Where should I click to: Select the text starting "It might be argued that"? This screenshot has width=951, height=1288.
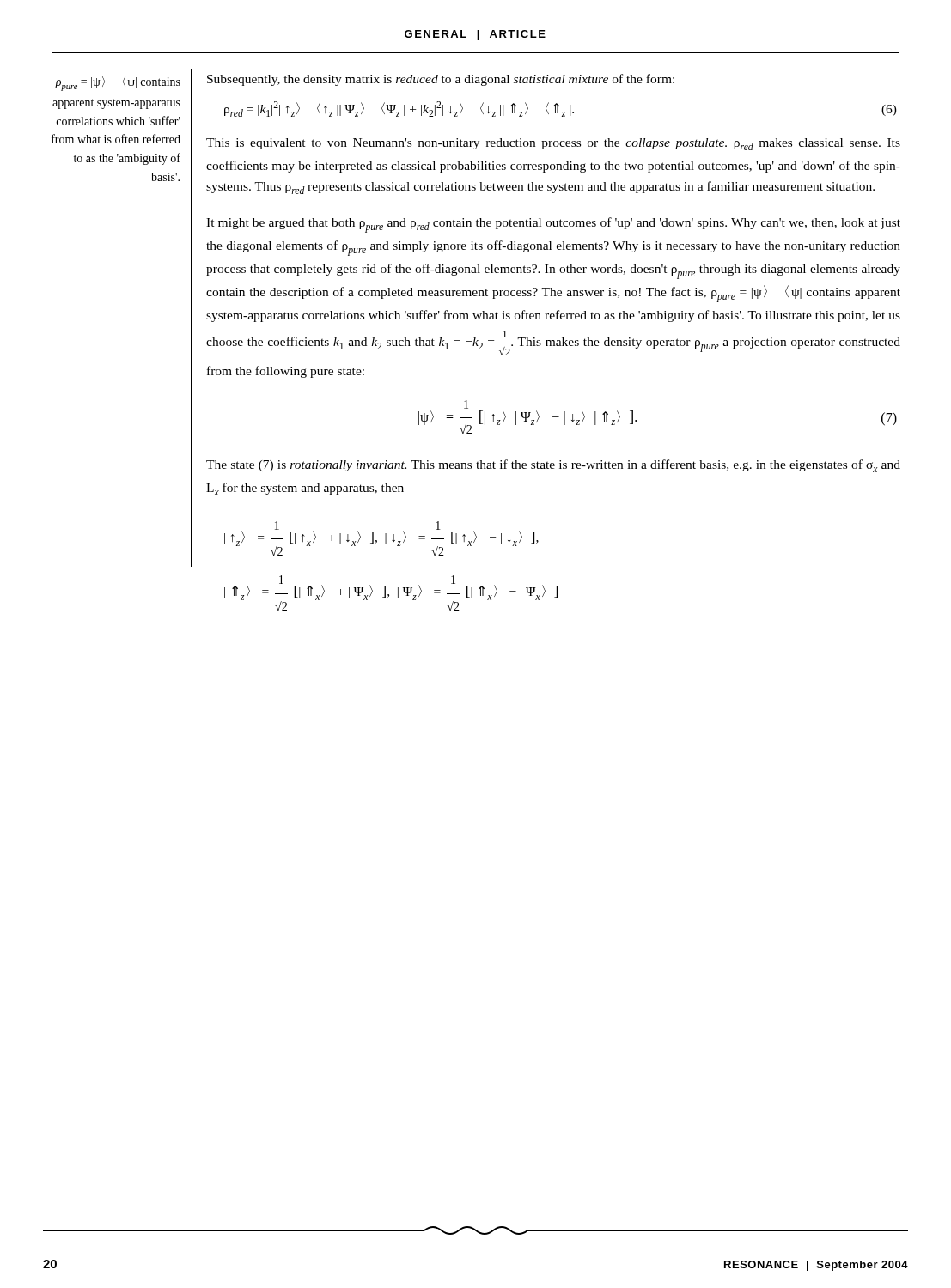pos(553,296)
